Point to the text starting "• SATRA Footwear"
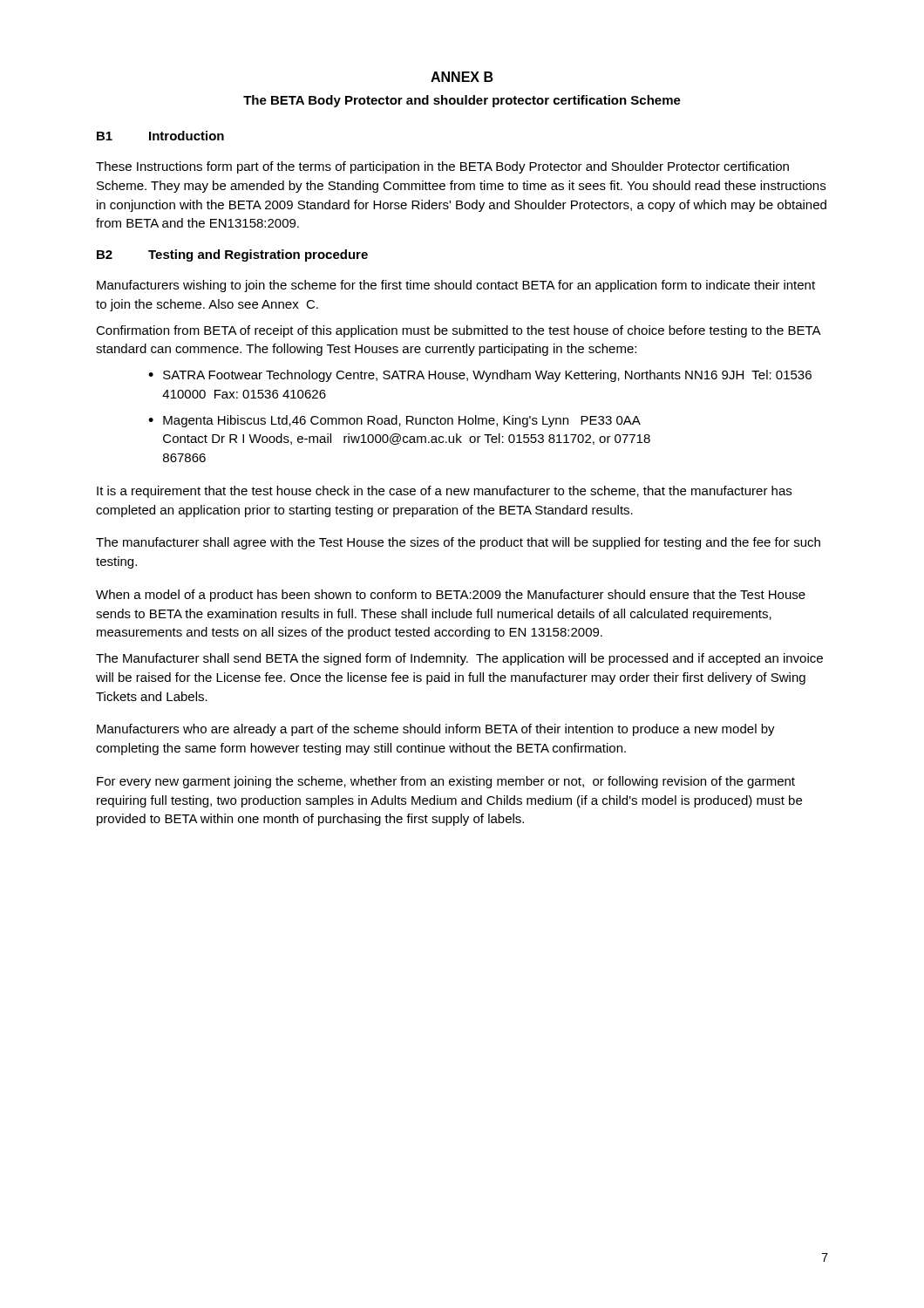This screenshot has width=924, height=1308. (488, 384)
